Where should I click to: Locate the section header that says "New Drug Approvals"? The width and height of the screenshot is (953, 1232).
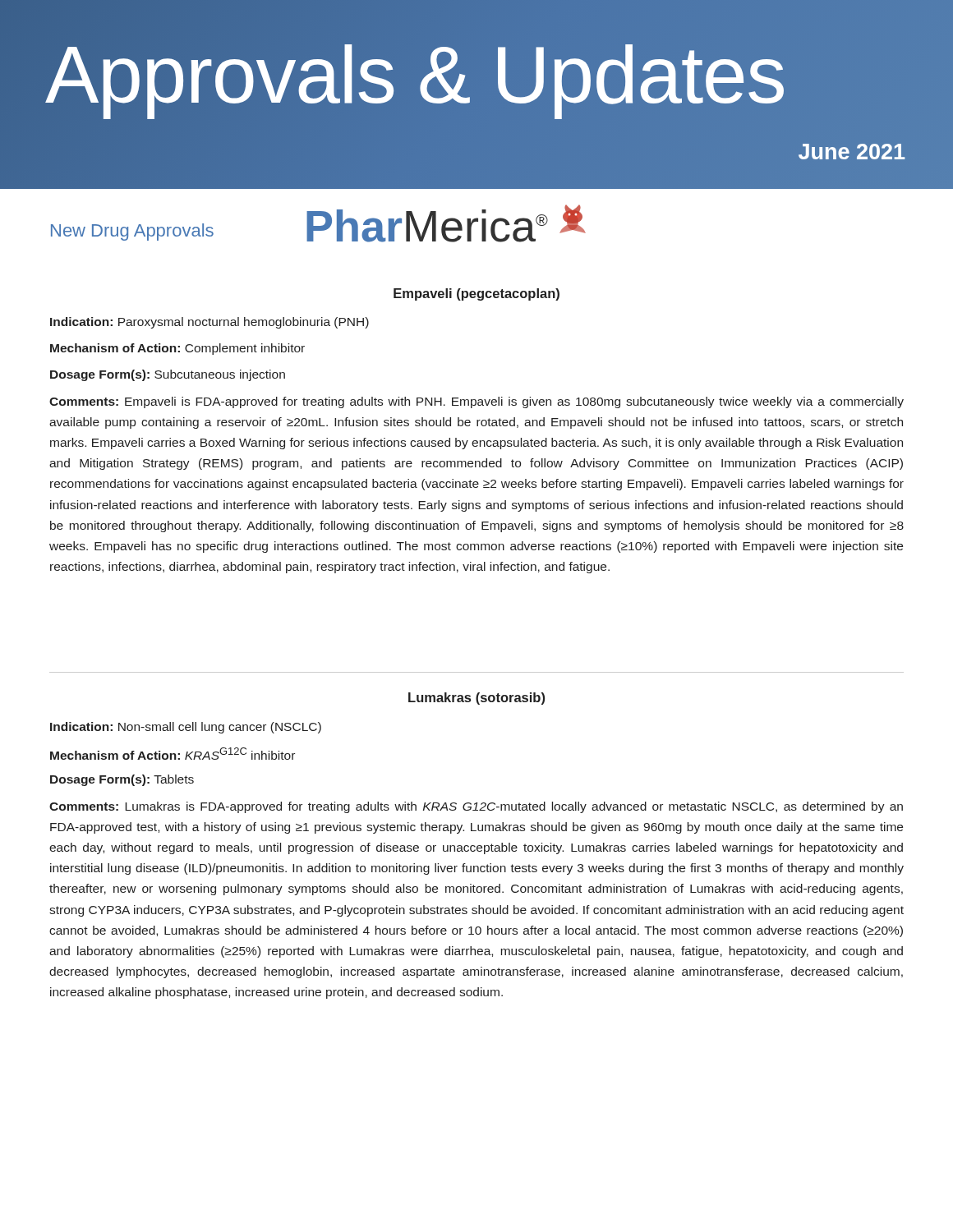[132, 230]
